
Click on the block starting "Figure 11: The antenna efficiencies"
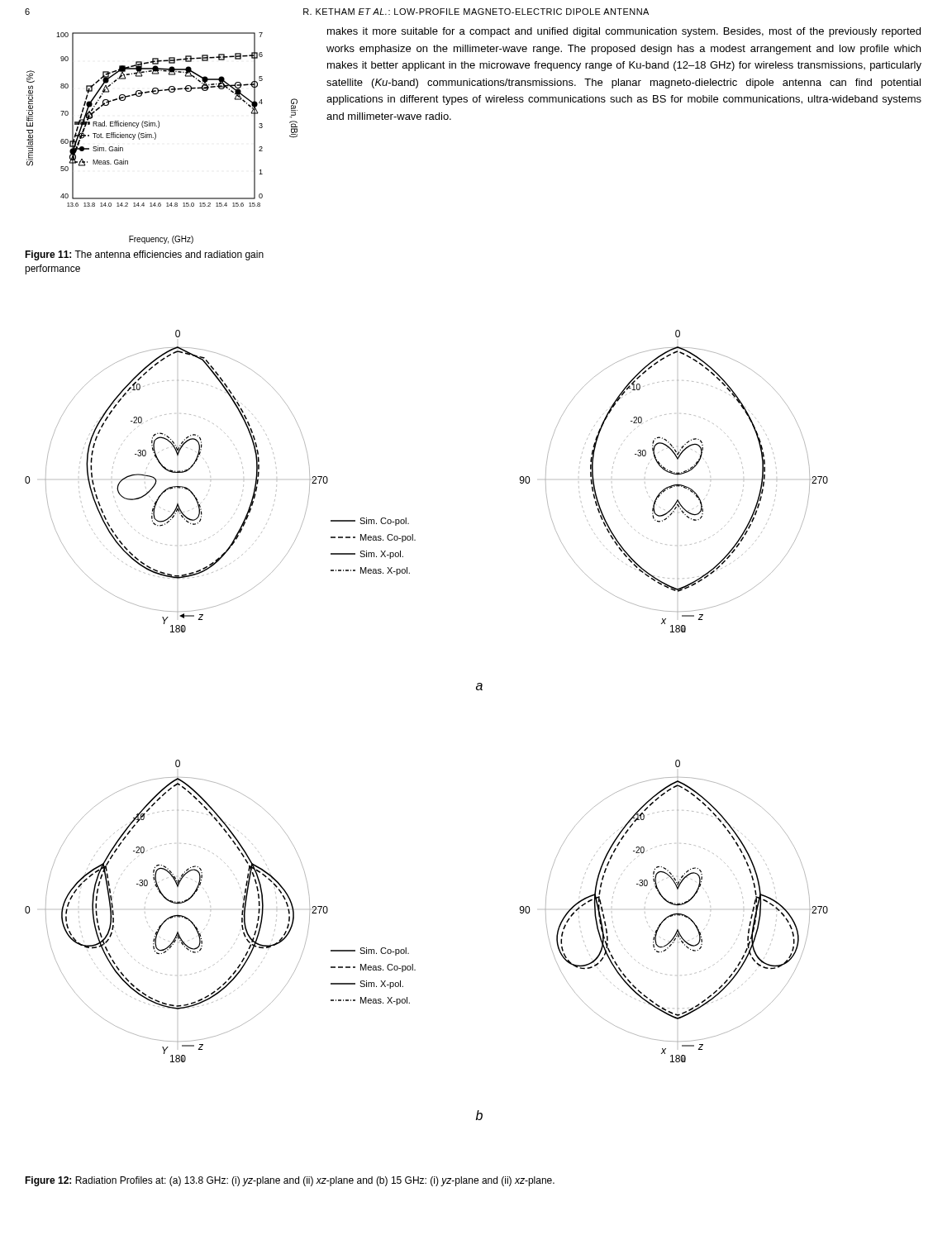[x=144, y=262]
